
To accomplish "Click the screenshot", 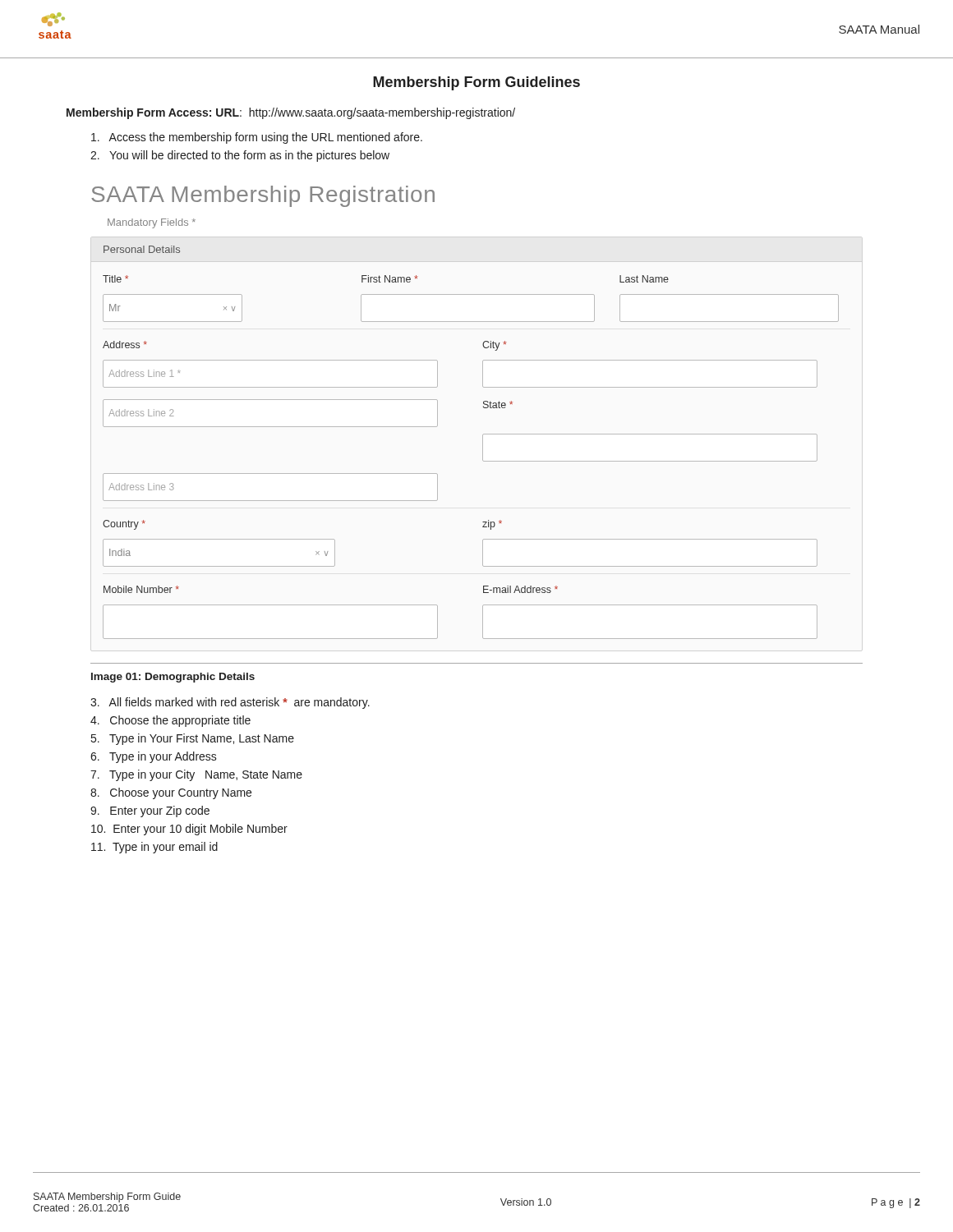I will tap(476, 432).
